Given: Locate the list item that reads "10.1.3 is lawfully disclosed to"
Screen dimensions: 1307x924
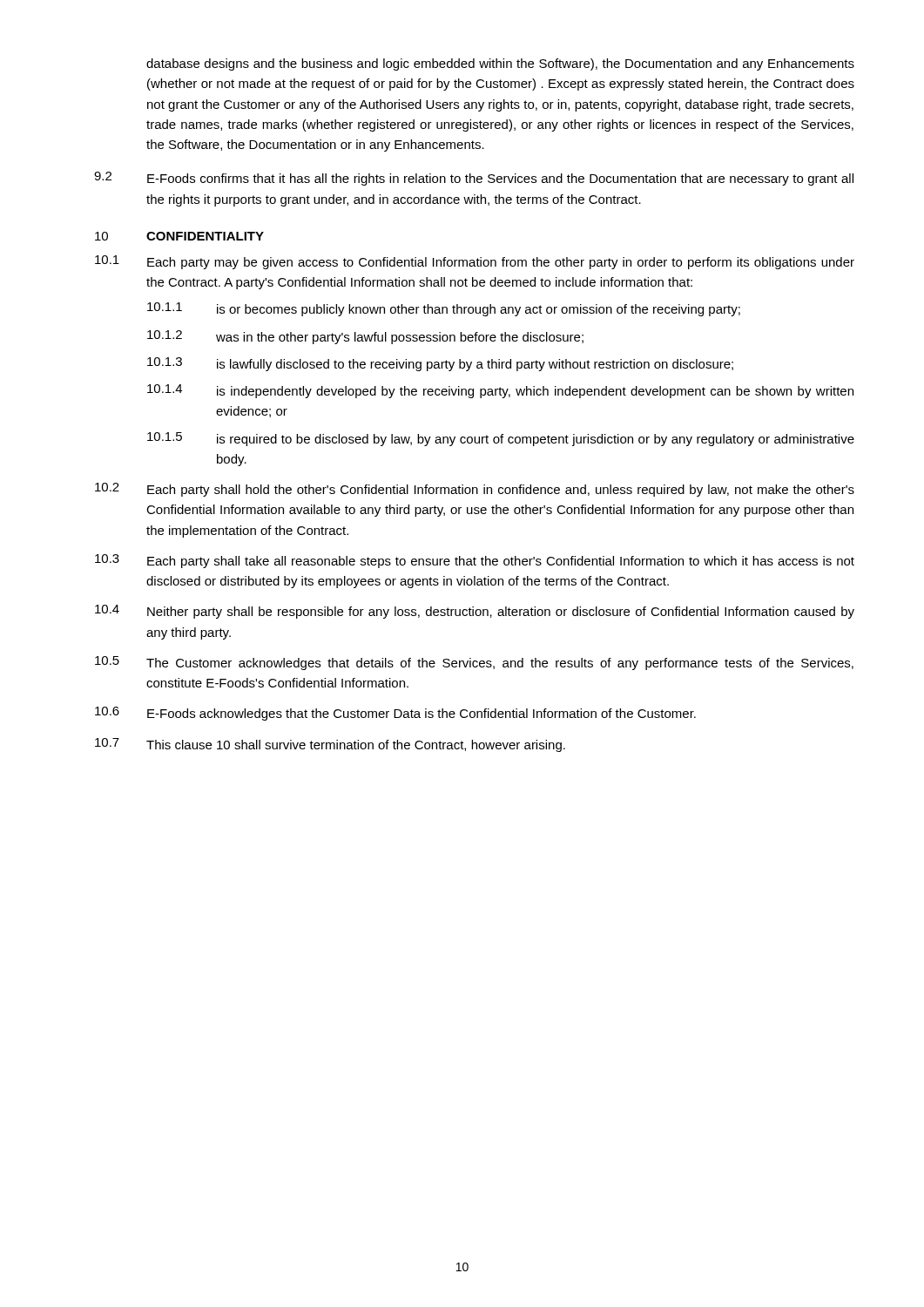Looking at the screenshot, I should (500, 364).
